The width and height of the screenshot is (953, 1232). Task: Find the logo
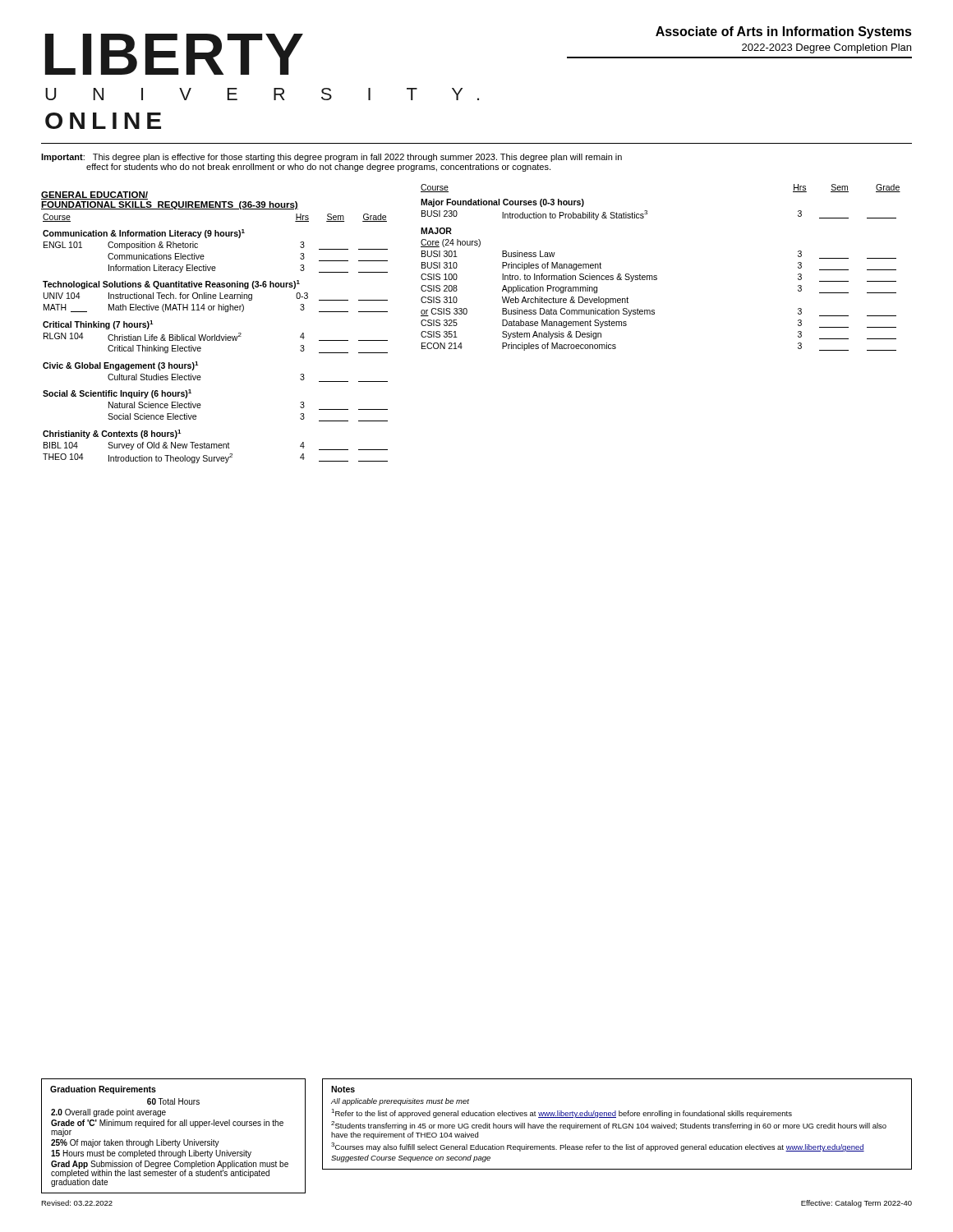(x=268, y=80)
